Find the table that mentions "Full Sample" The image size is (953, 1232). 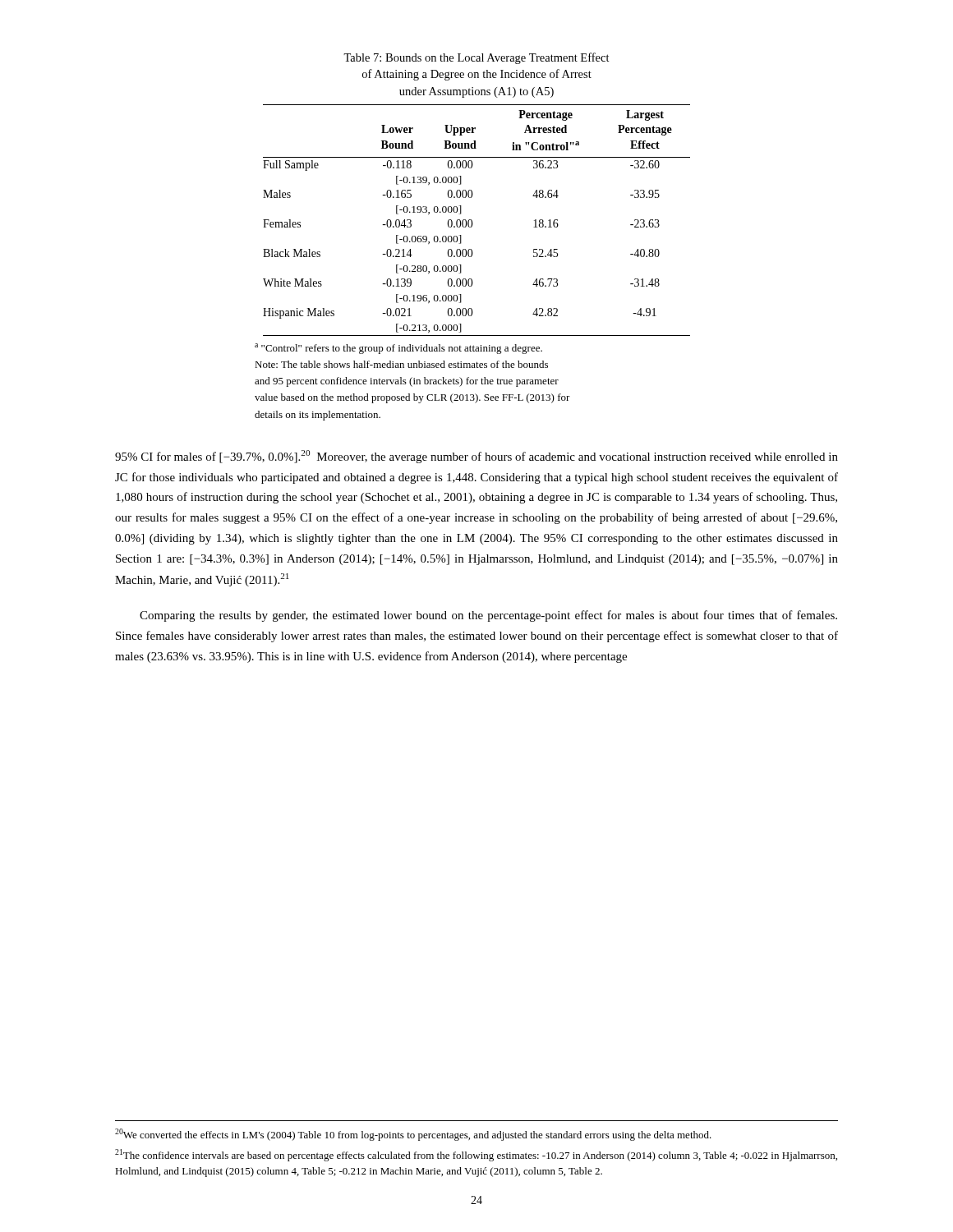point(476,236)
